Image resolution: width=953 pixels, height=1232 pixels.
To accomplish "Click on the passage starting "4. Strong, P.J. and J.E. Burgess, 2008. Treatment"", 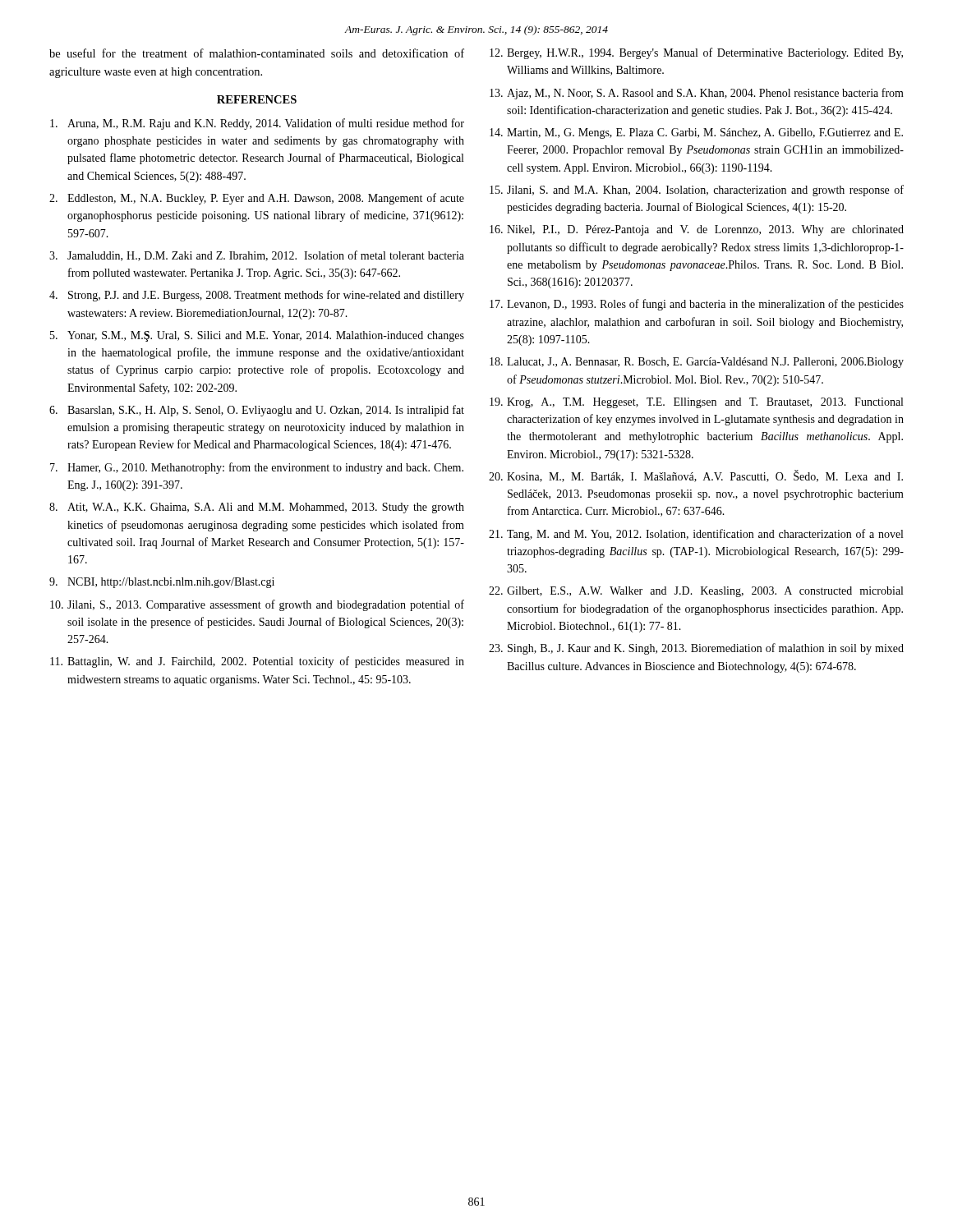I will click(257, 304).
